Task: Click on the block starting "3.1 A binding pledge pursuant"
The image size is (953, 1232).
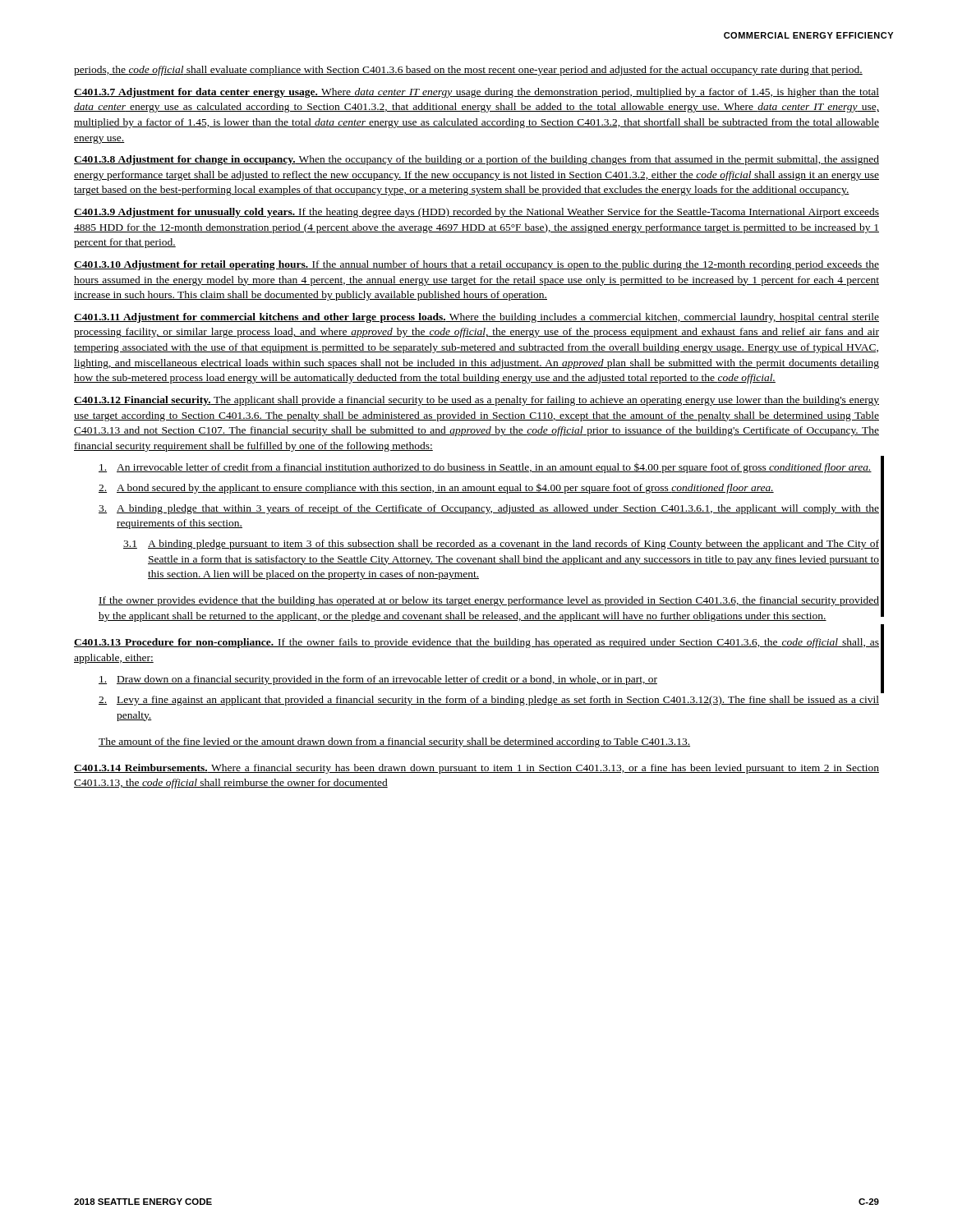Action: point(501,559)
